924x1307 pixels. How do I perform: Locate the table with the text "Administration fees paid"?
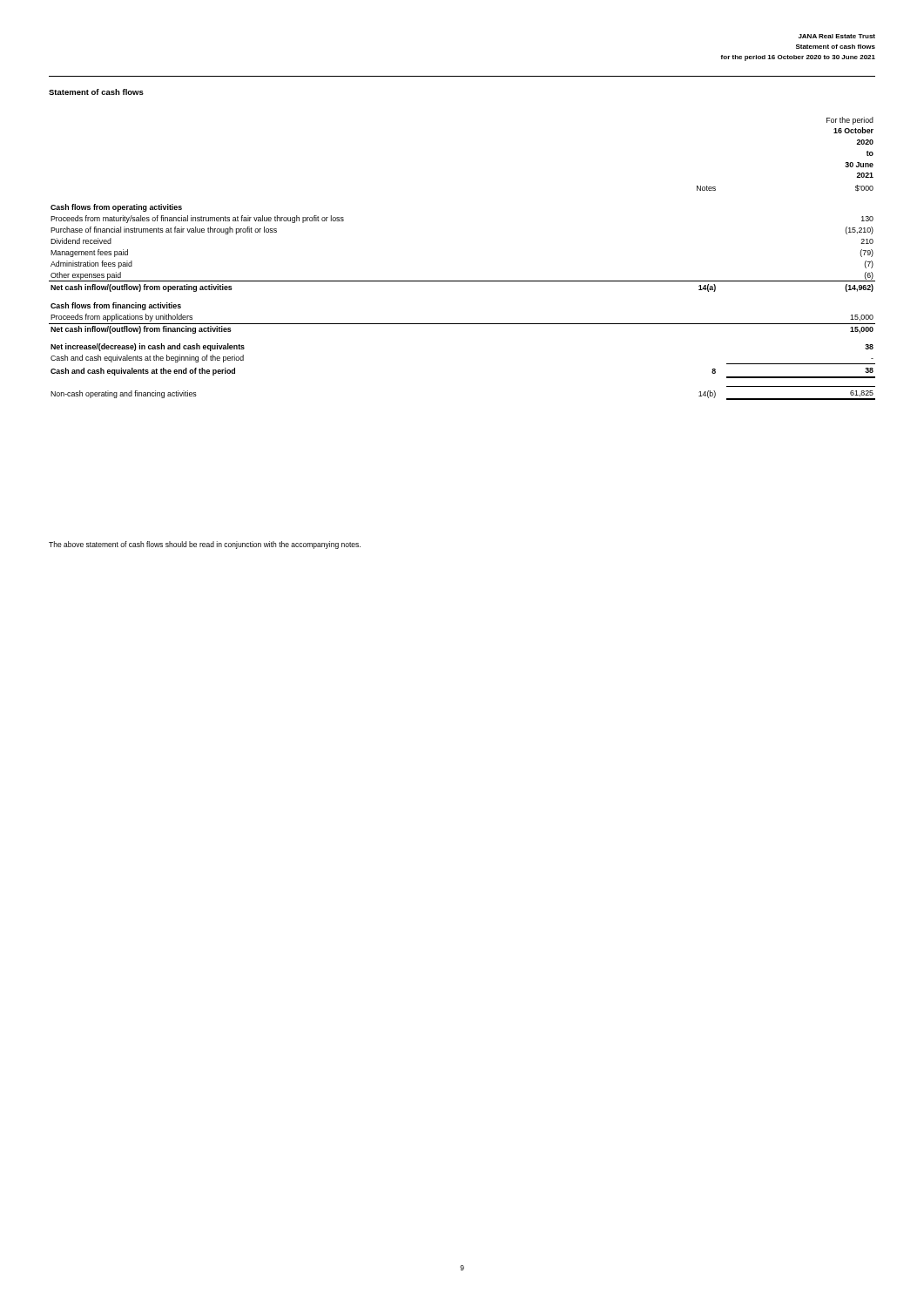click(462, 257)
